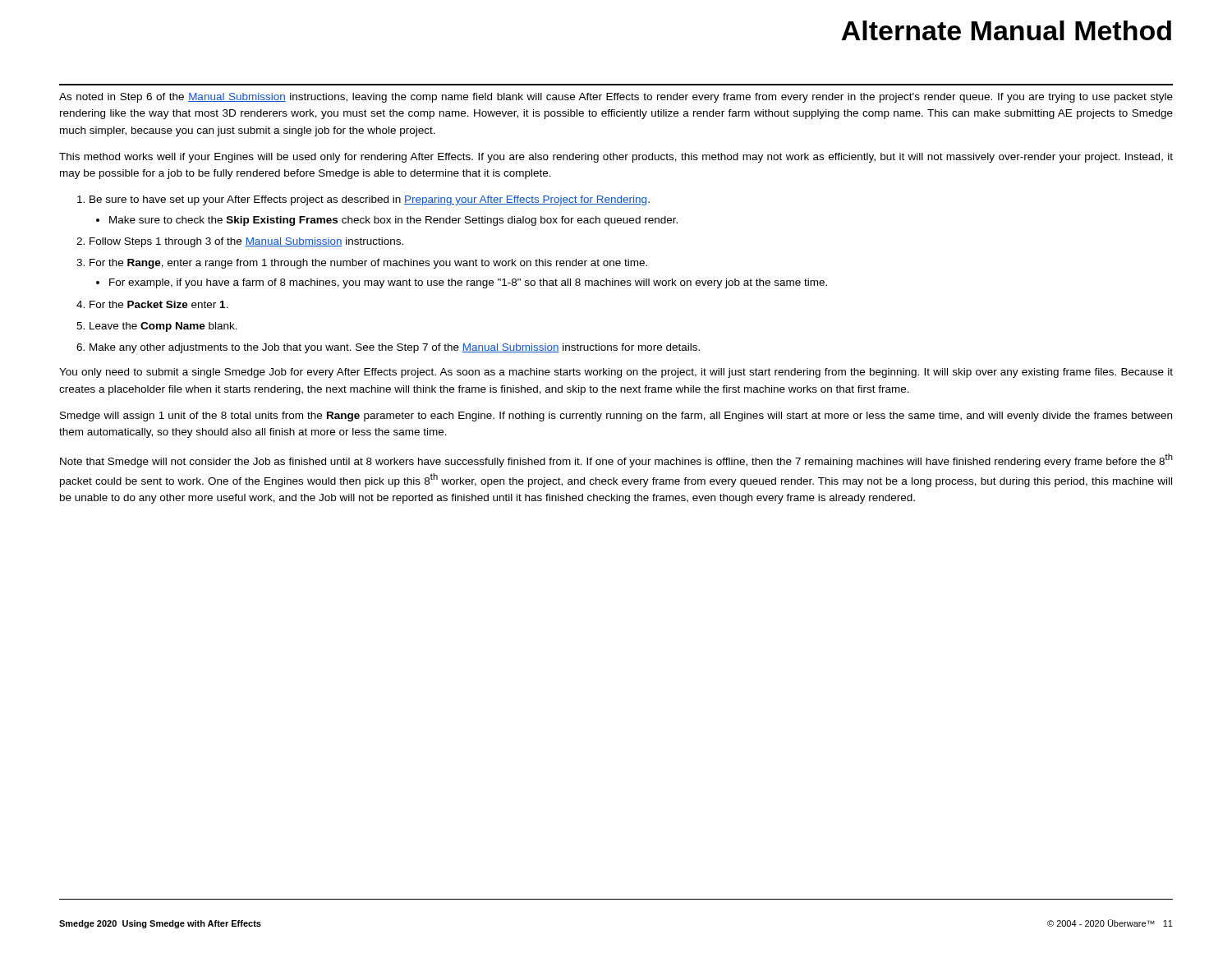Click on the text block starting "Smedge will assign 1"
The image size is (1232, 953).
click(x=616, y=424)
